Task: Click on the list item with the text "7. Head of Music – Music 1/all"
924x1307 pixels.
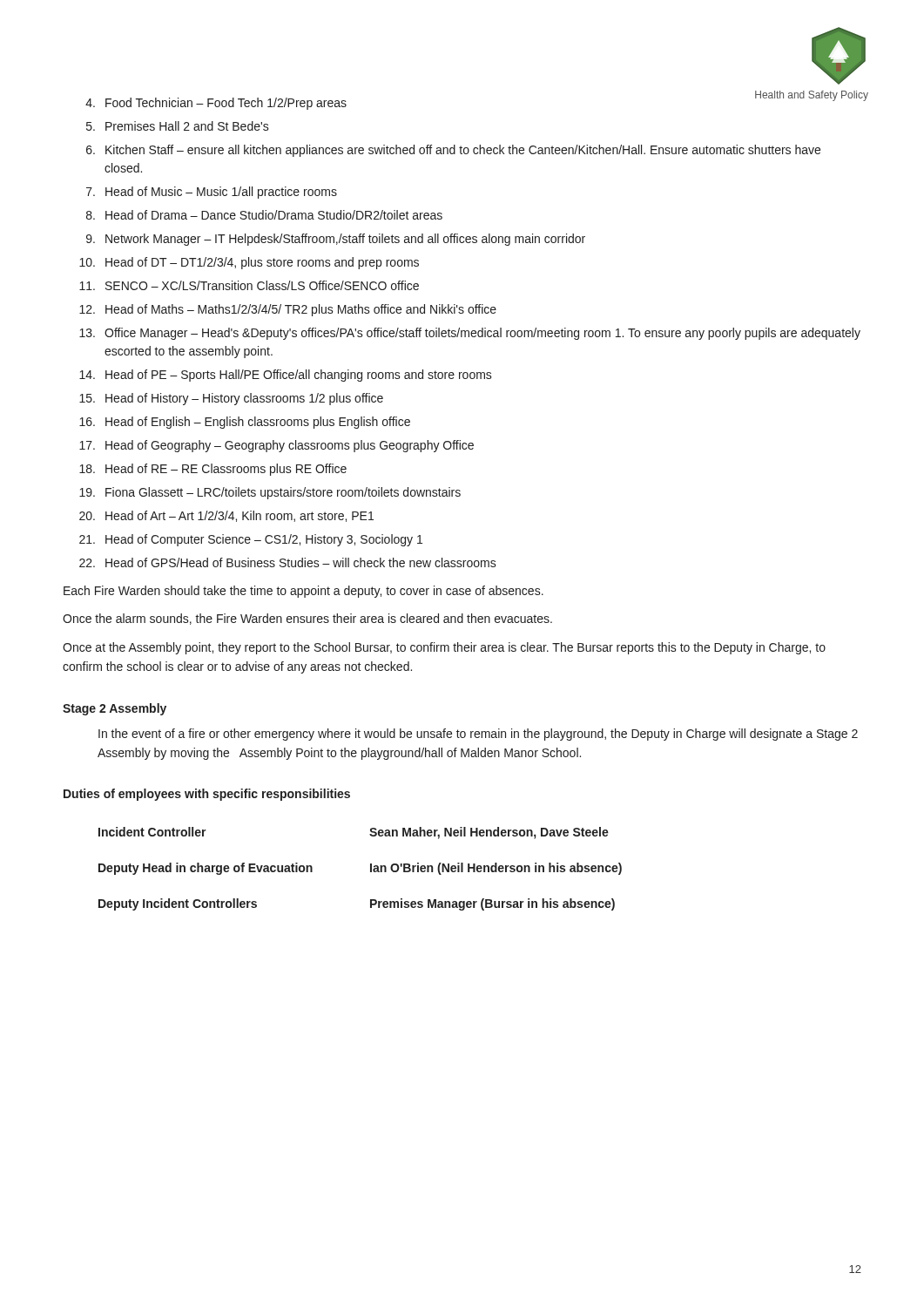Action: [x=212, y=193]
